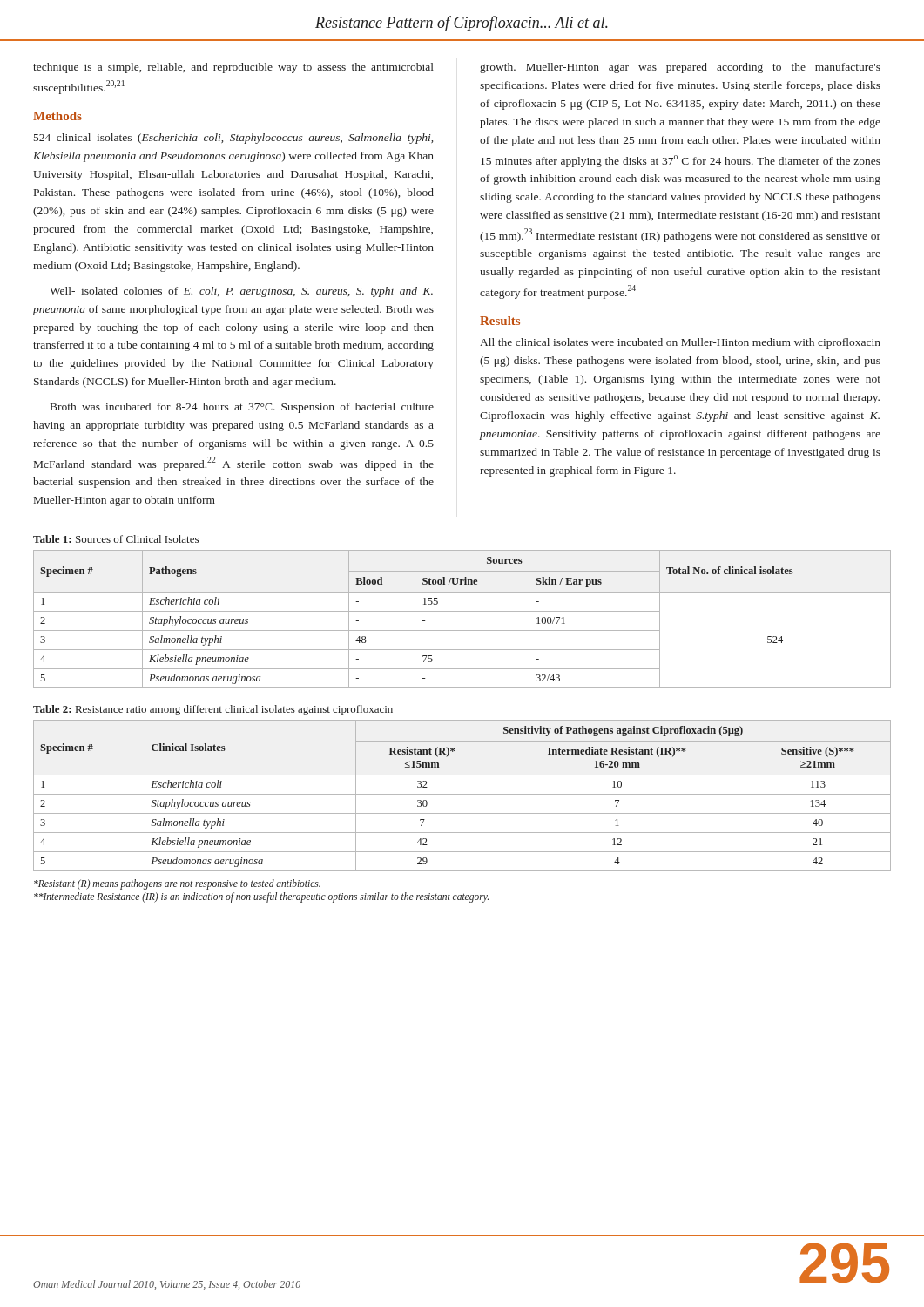Click the caption that begins "Table 1: Sources of"
Screen dimensions: 1307x924
(116, 539)
